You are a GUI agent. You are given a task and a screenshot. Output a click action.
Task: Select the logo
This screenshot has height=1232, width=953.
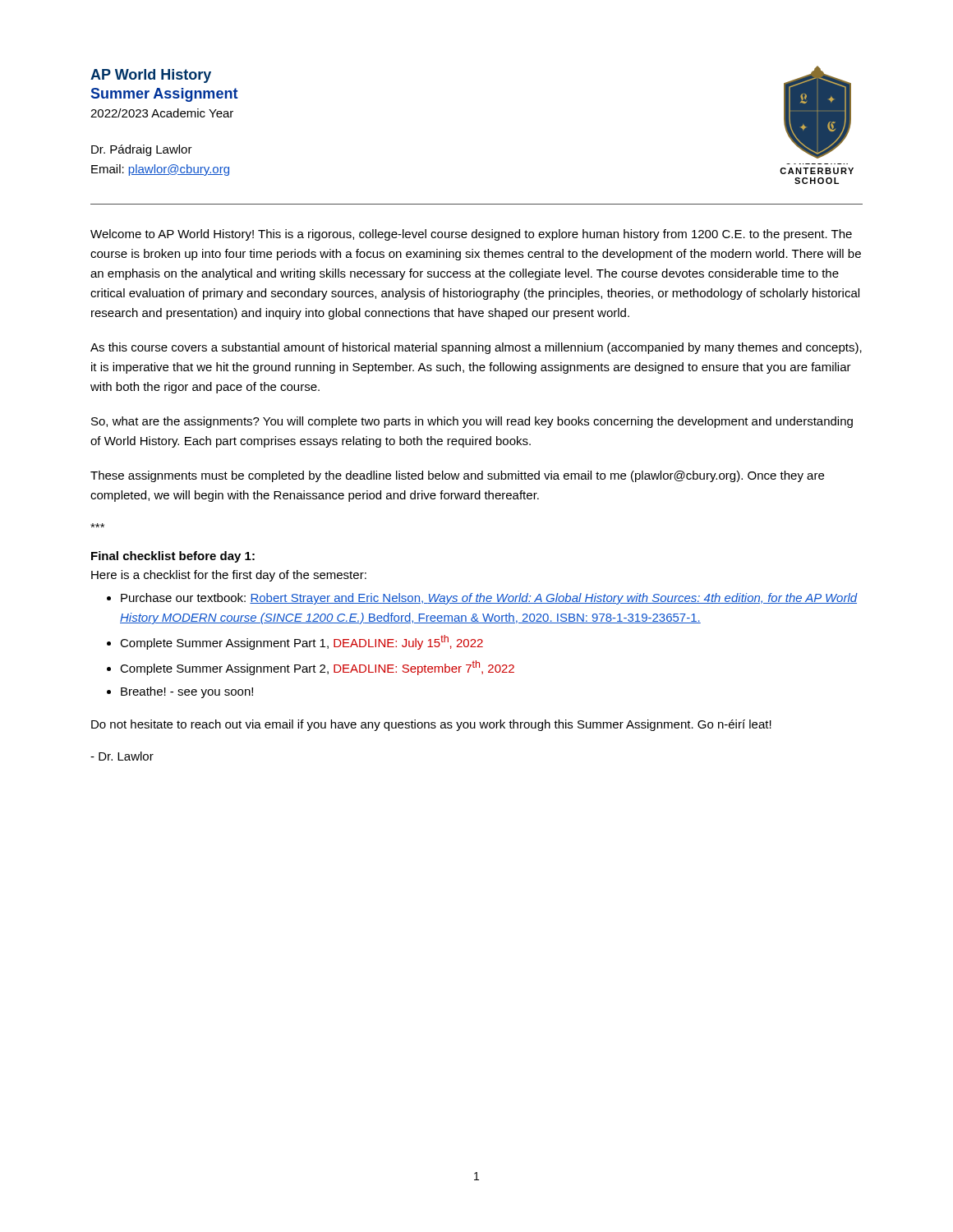tap(817, 126)
